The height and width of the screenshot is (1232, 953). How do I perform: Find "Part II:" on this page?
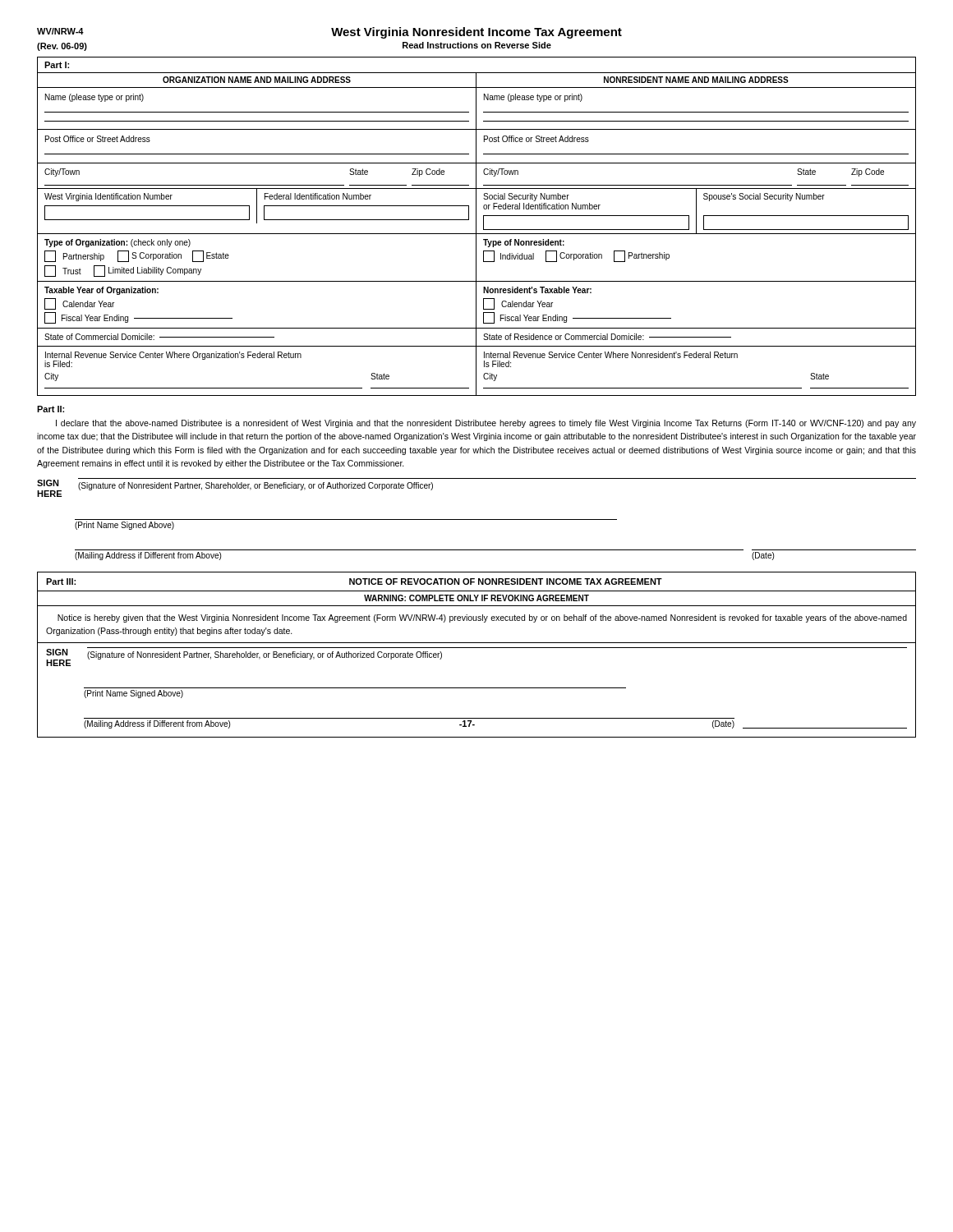tap(51, 409)
